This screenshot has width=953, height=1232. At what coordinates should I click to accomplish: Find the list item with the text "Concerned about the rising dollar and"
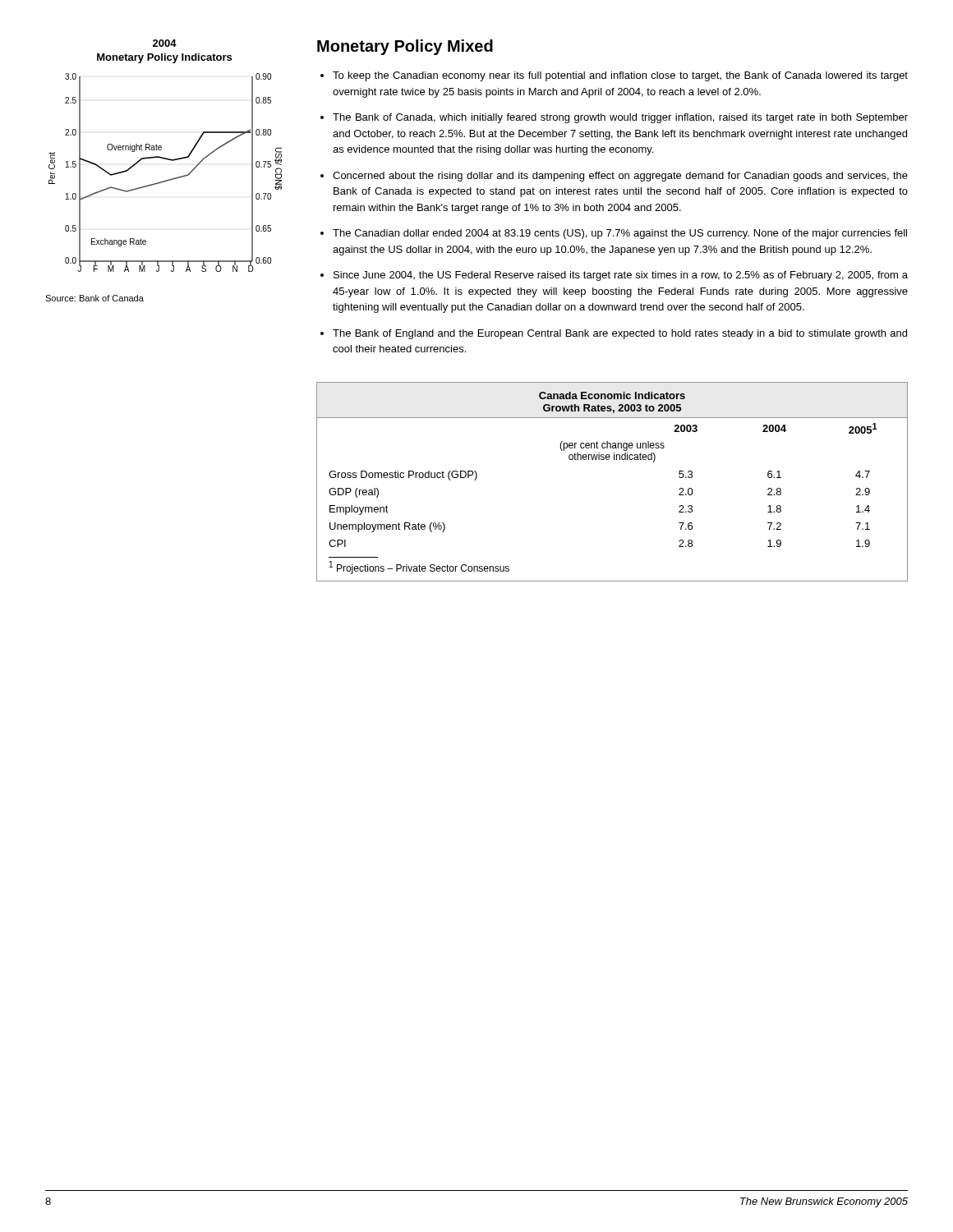(x=620, y=191)
